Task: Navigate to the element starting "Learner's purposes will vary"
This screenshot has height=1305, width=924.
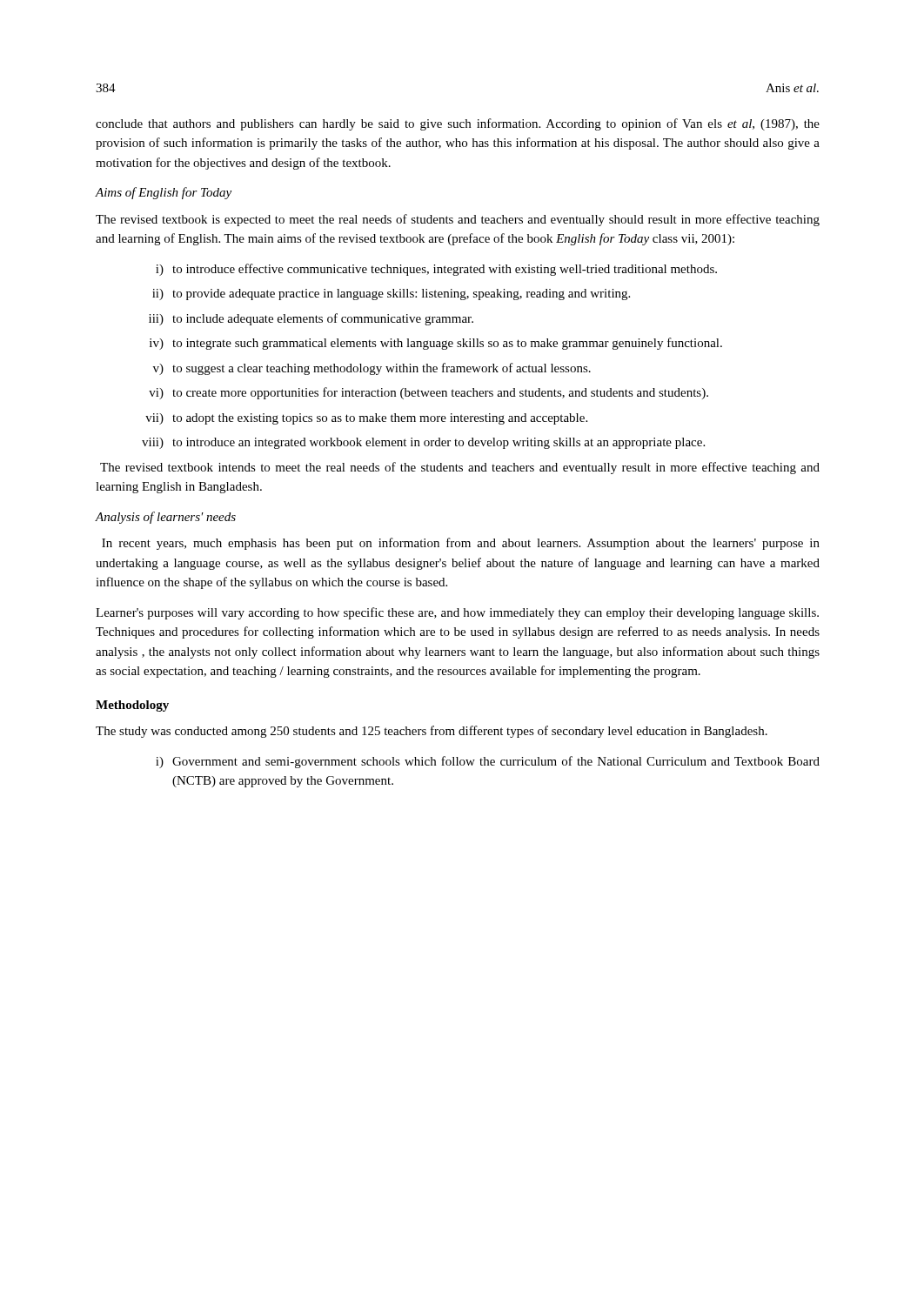Action: click(x=458, y=641)
